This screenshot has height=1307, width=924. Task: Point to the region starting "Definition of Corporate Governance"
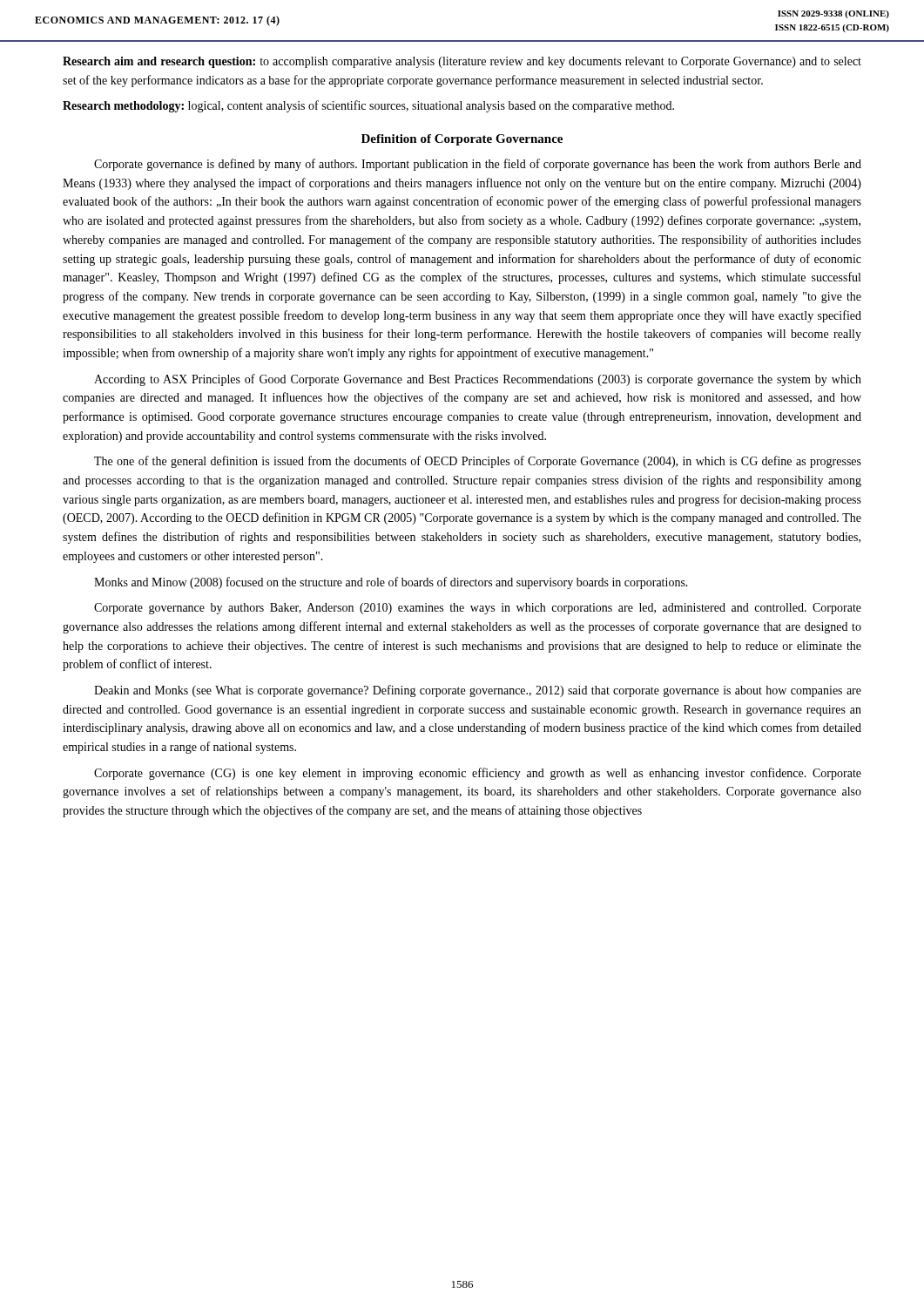[x=462, y=139]
